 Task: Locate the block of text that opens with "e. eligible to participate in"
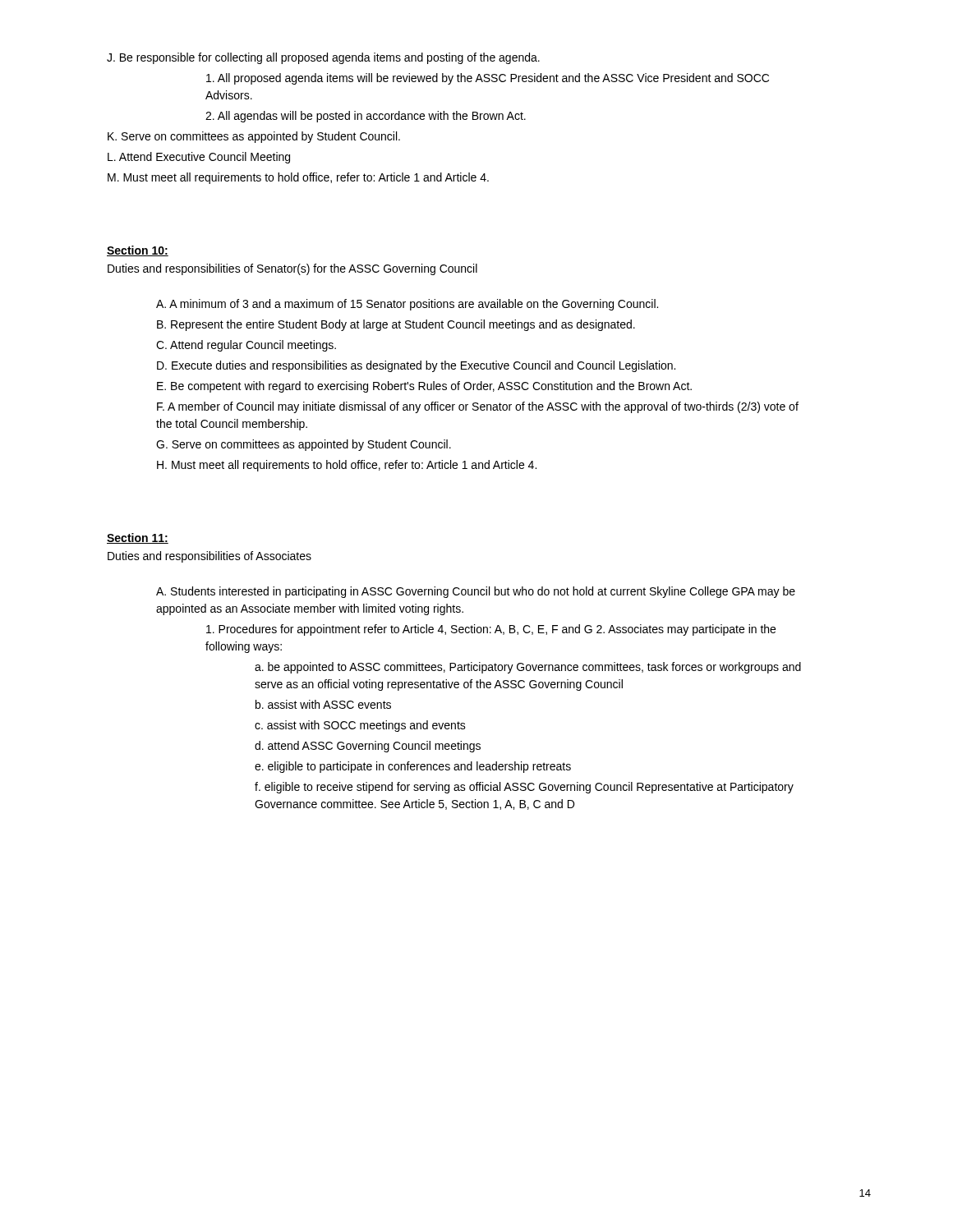(x=413, y=766)
